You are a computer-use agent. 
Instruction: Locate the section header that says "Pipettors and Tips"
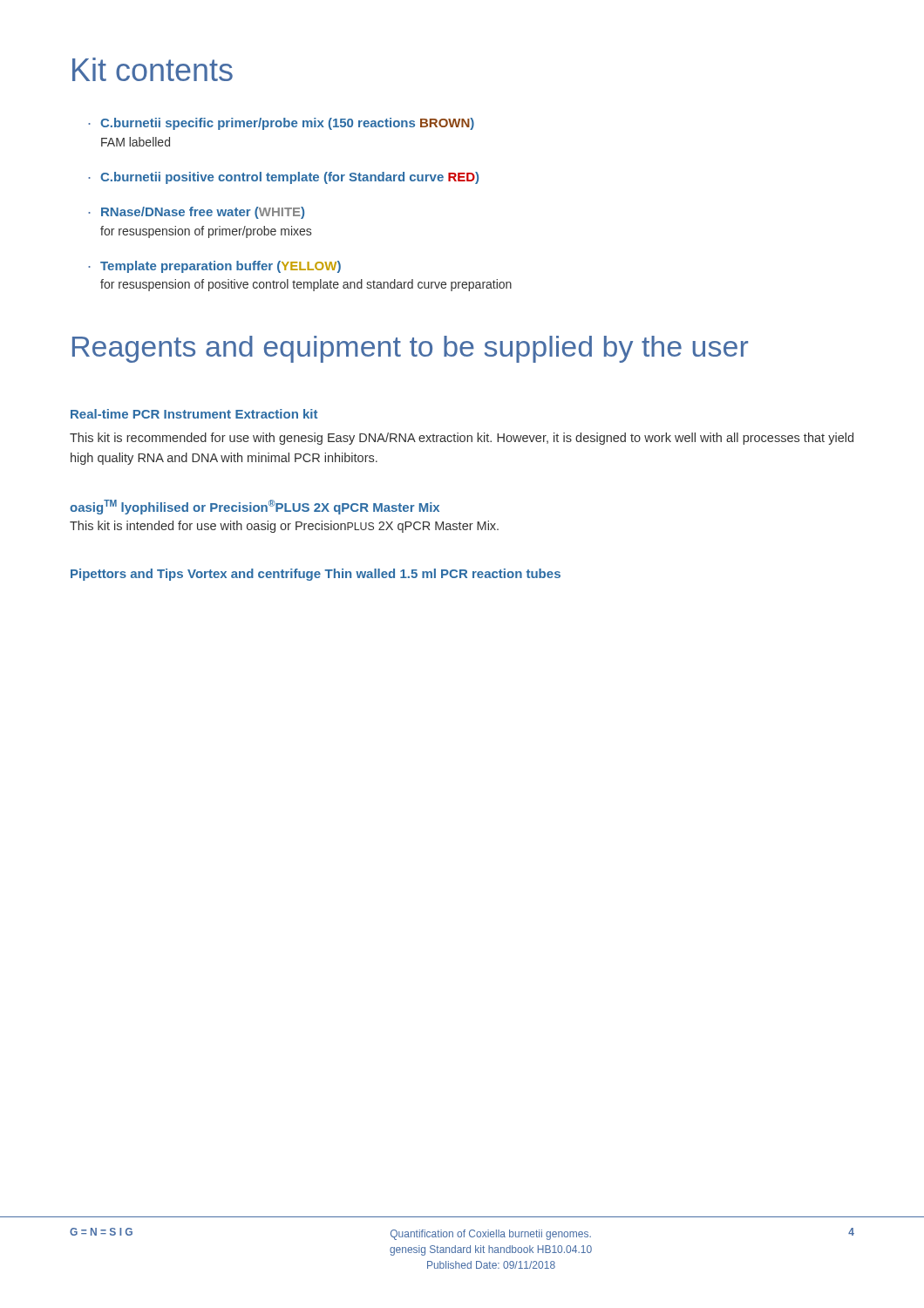[127, 574]
